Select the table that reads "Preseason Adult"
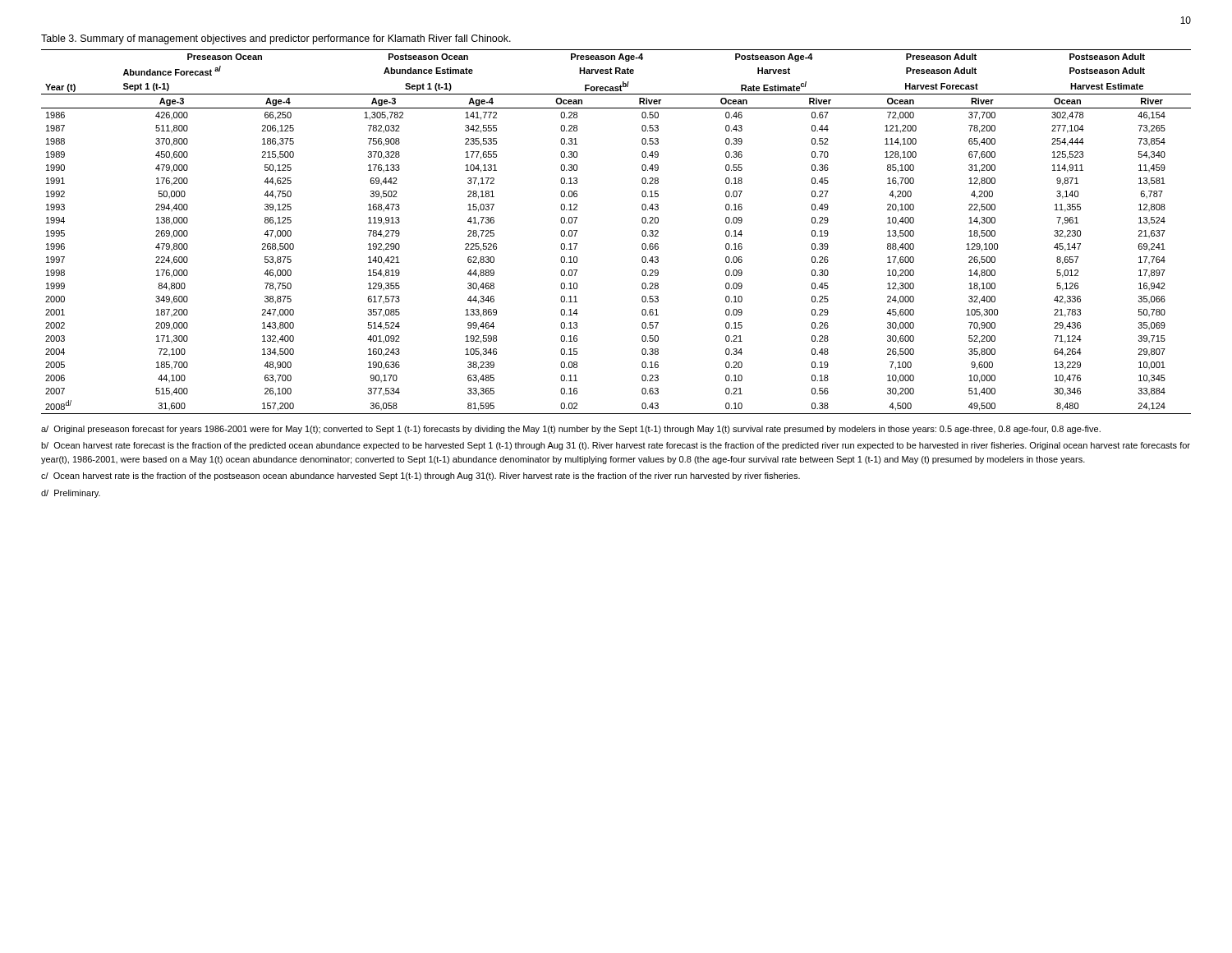1232x953 pixels. click(x=616, y=232)
